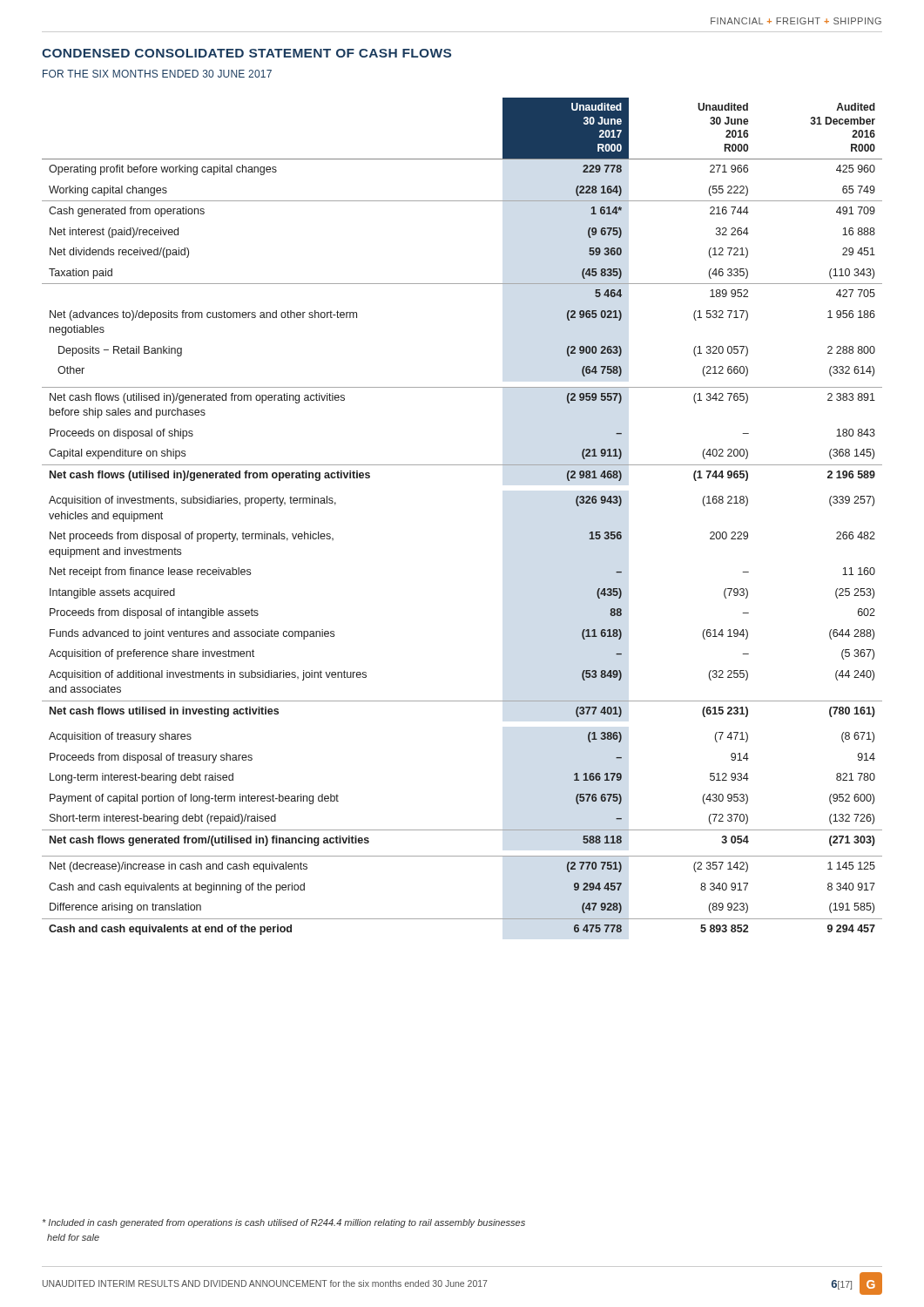The width and height of the screenshot is (924, 1307).
Task: Find the title
Action: point(247,53)
